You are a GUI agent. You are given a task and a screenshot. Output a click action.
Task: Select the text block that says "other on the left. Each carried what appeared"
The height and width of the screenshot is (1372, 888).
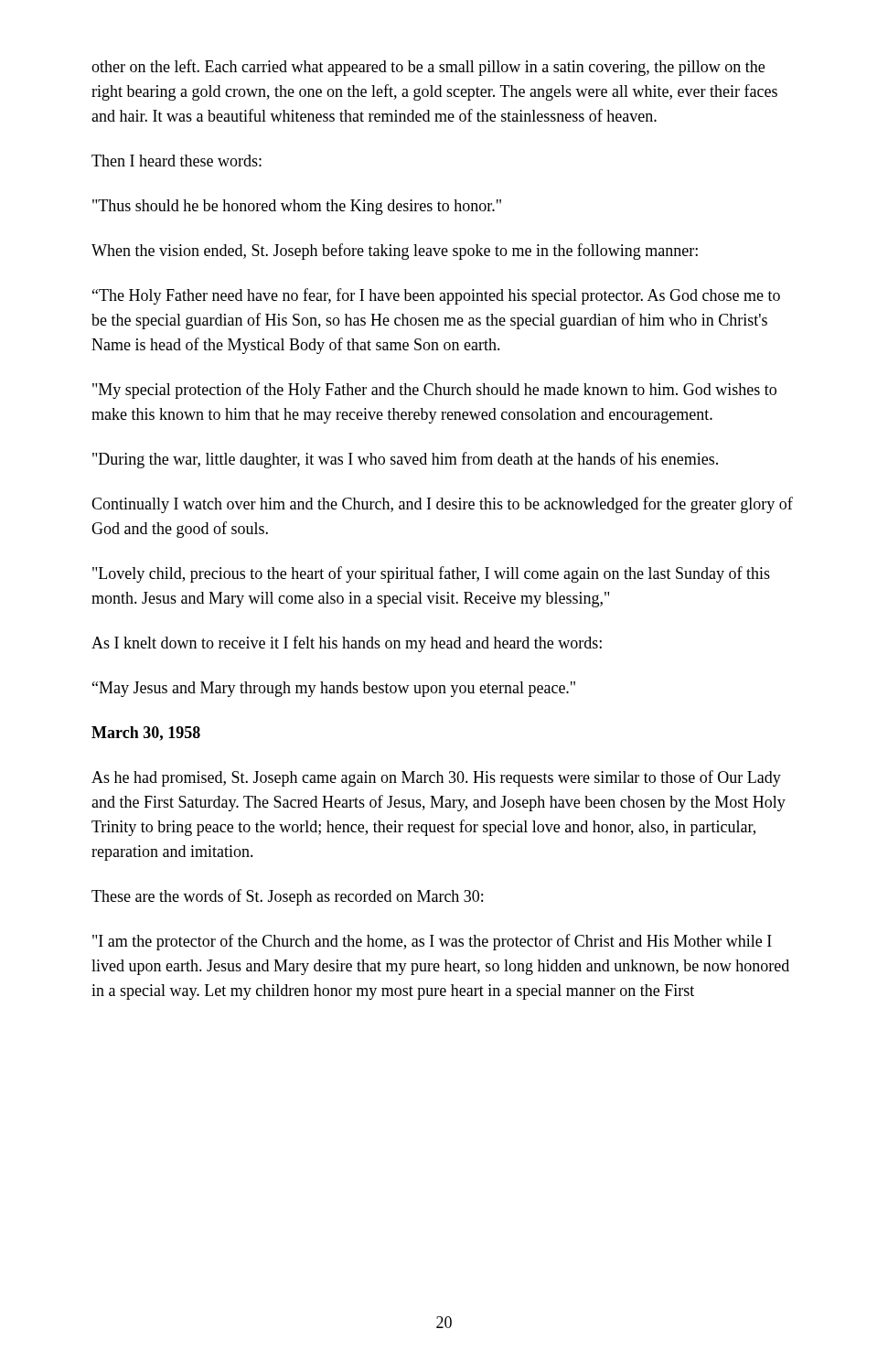pyautogui.click(x=435, y=91)
